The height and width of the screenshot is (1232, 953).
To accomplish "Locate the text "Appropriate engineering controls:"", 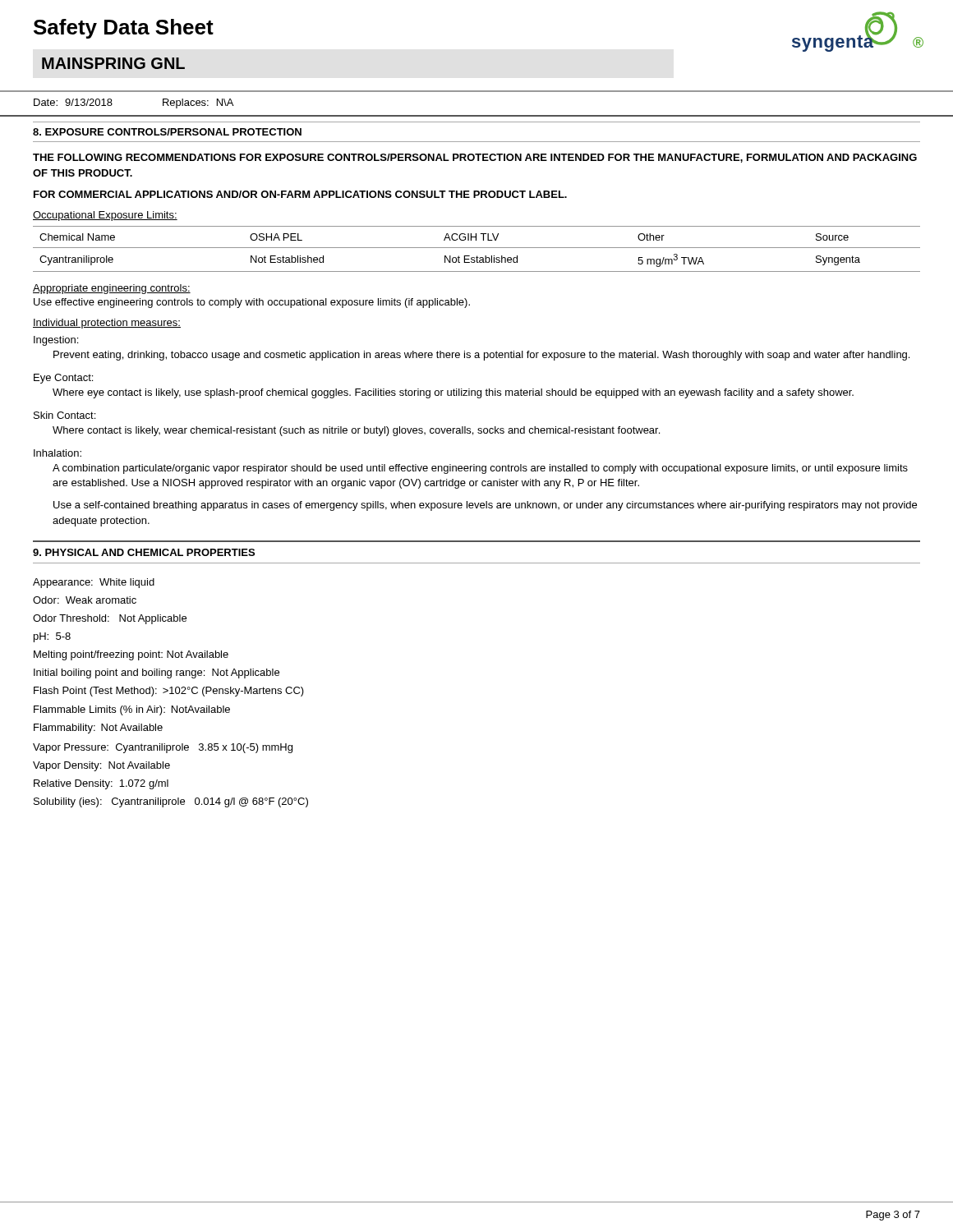I will pos(112,288).
